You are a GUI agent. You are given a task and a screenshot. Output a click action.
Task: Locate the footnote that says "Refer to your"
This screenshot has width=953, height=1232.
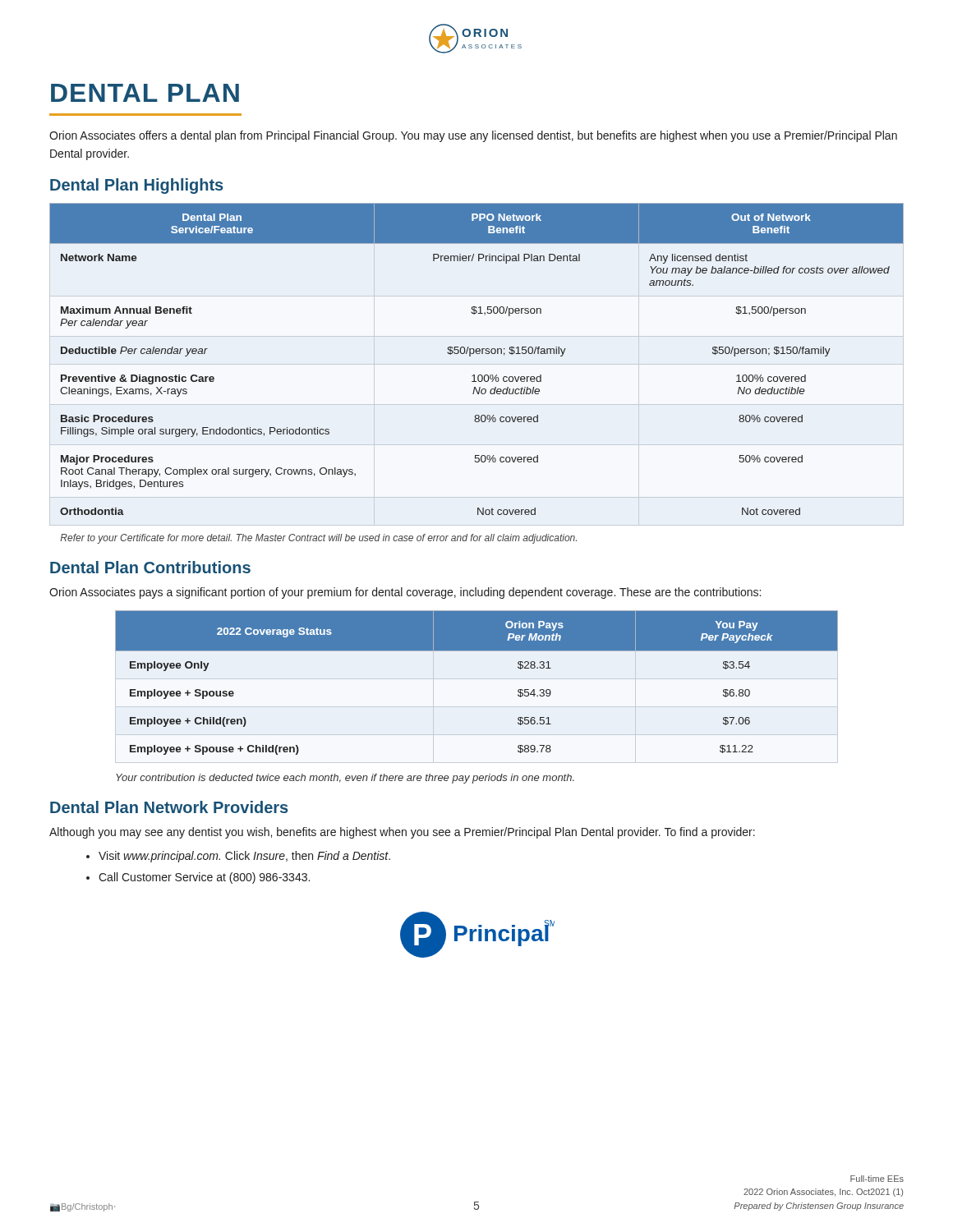coord(476,537)
